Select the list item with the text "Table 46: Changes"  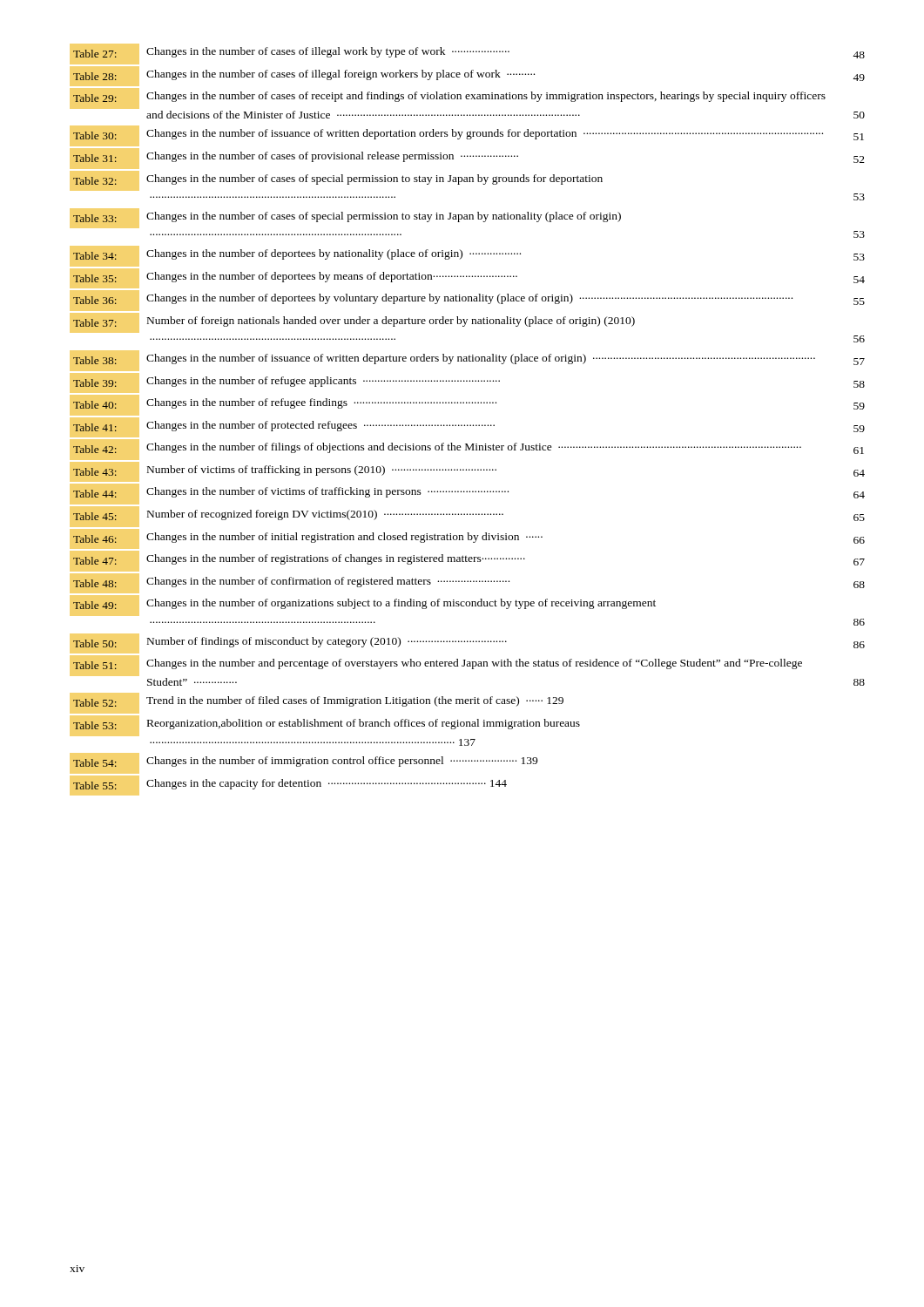pos(467,538)
